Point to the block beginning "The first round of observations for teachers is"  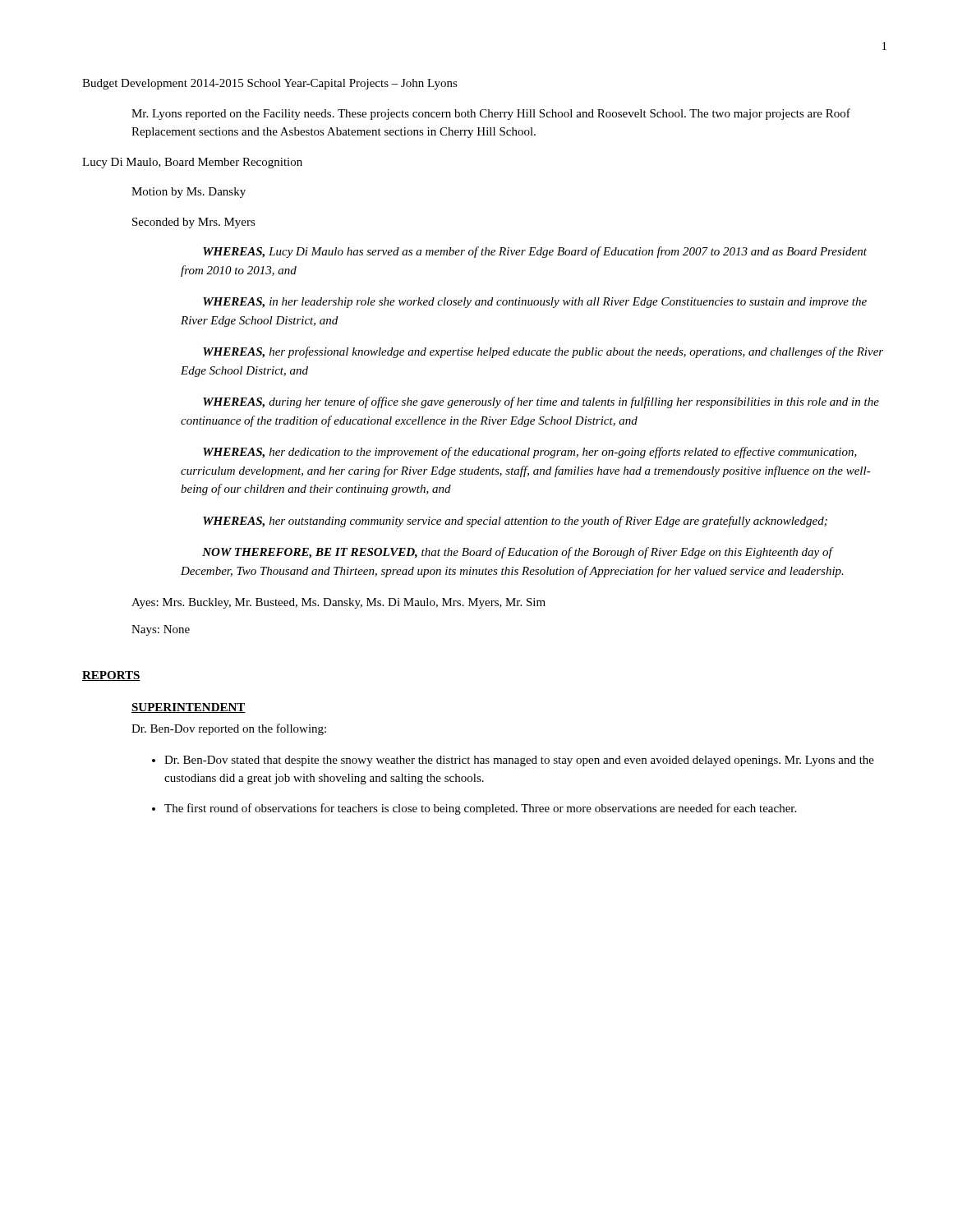(x=481, y=808)
